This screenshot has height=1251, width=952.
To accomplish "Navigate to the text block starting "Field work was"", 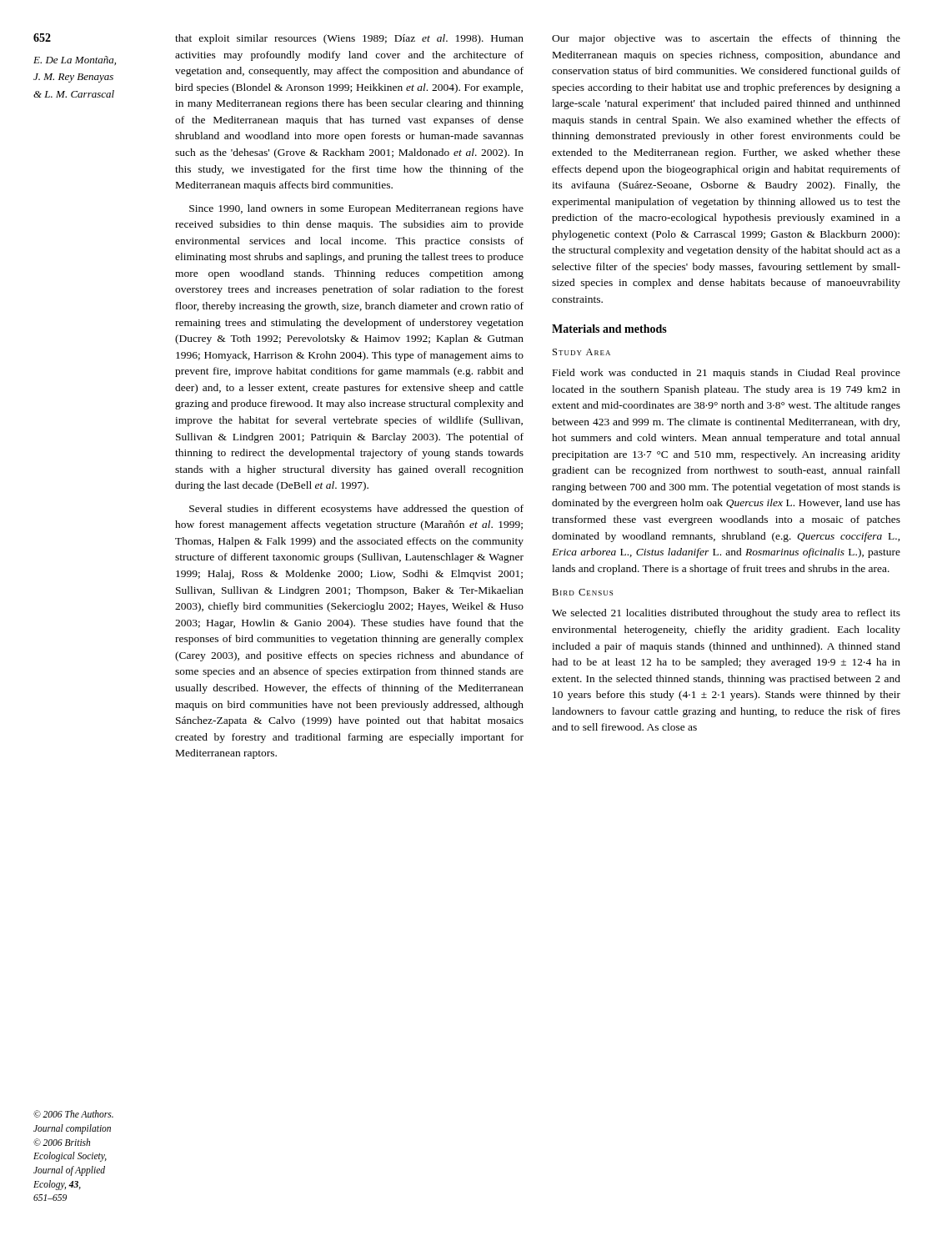I will coord(726,471).
